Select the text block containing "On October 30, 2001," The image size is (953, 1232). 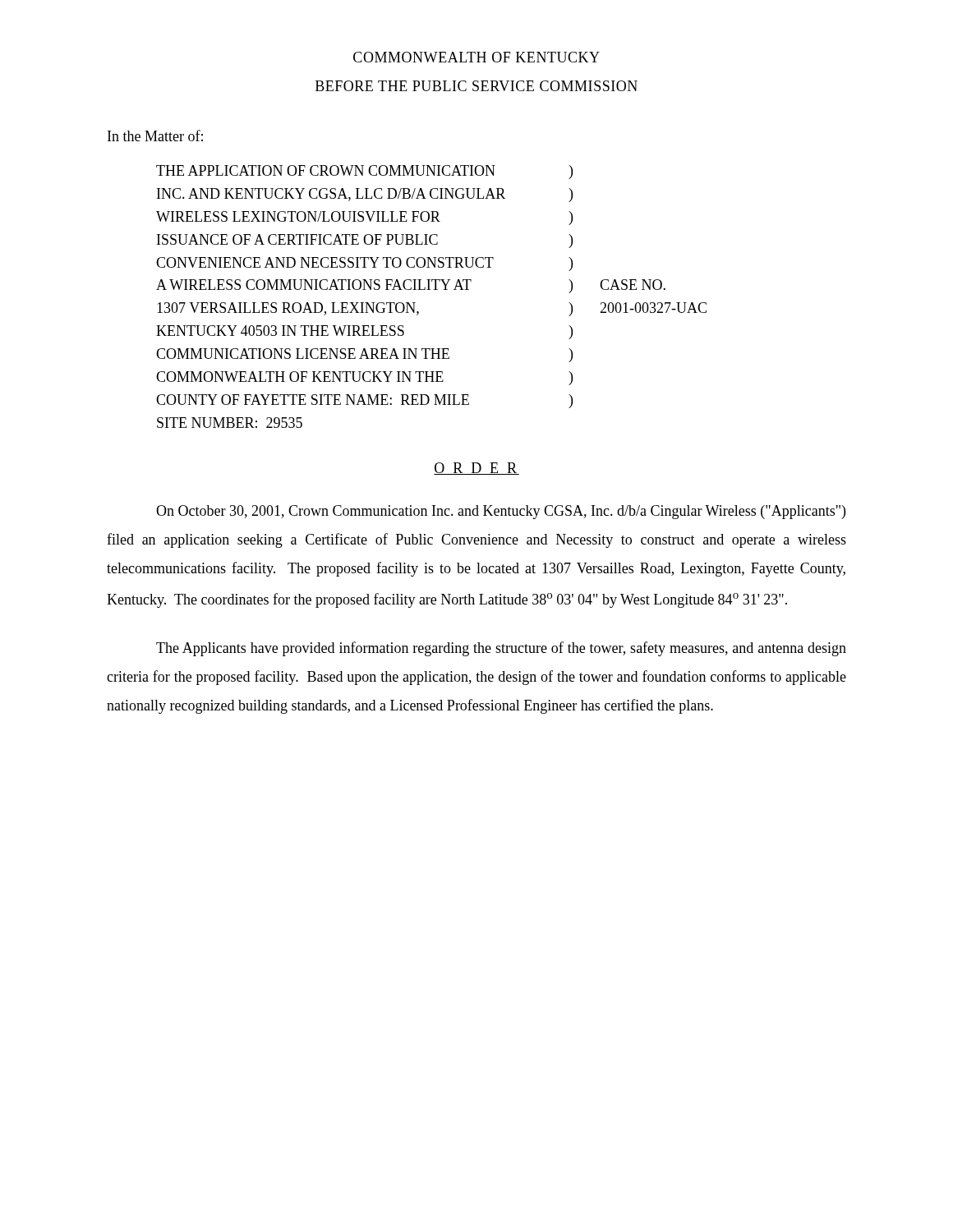pos(476,555)
